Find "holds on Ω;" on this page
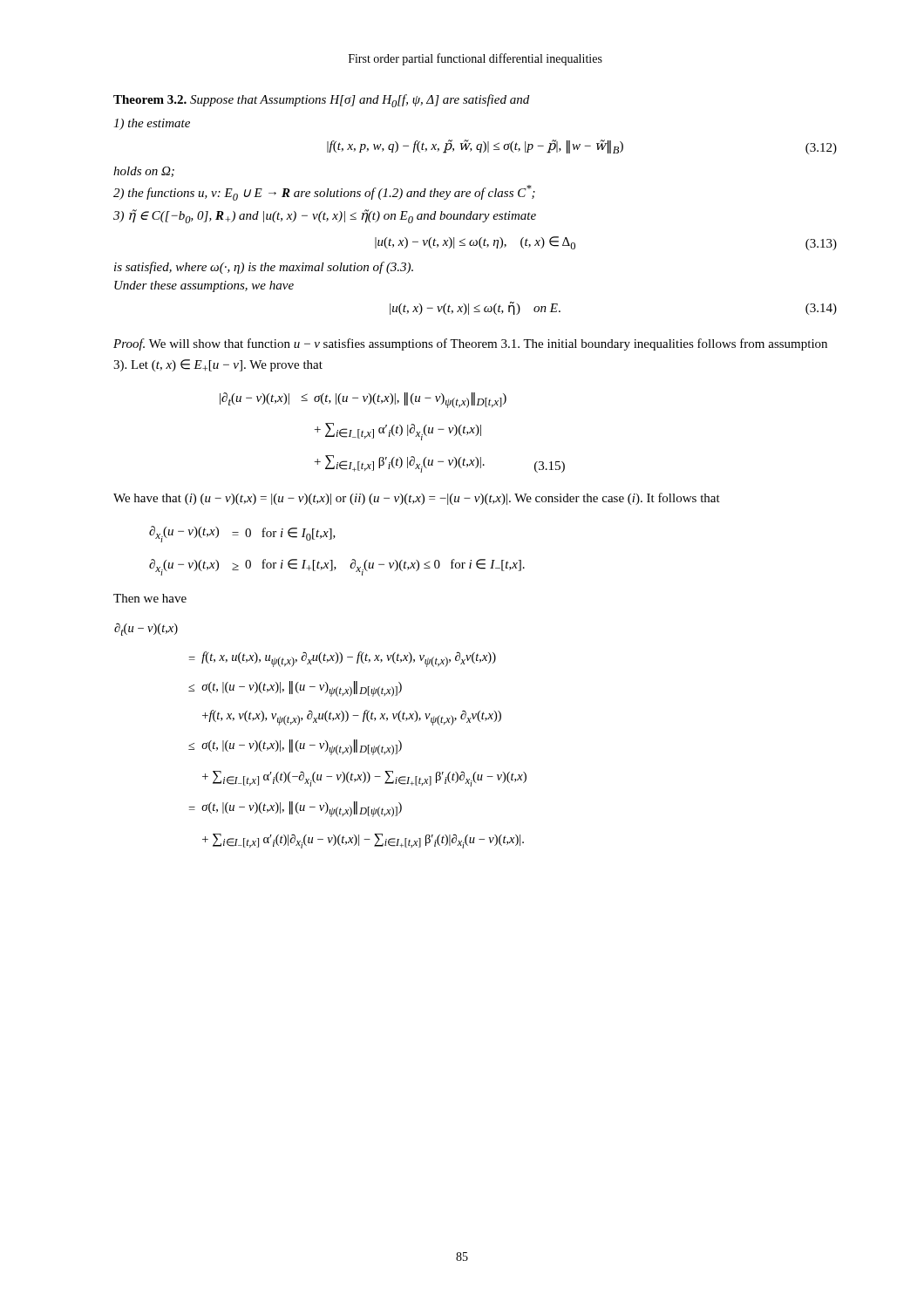924x1308 pixels. 144,171
